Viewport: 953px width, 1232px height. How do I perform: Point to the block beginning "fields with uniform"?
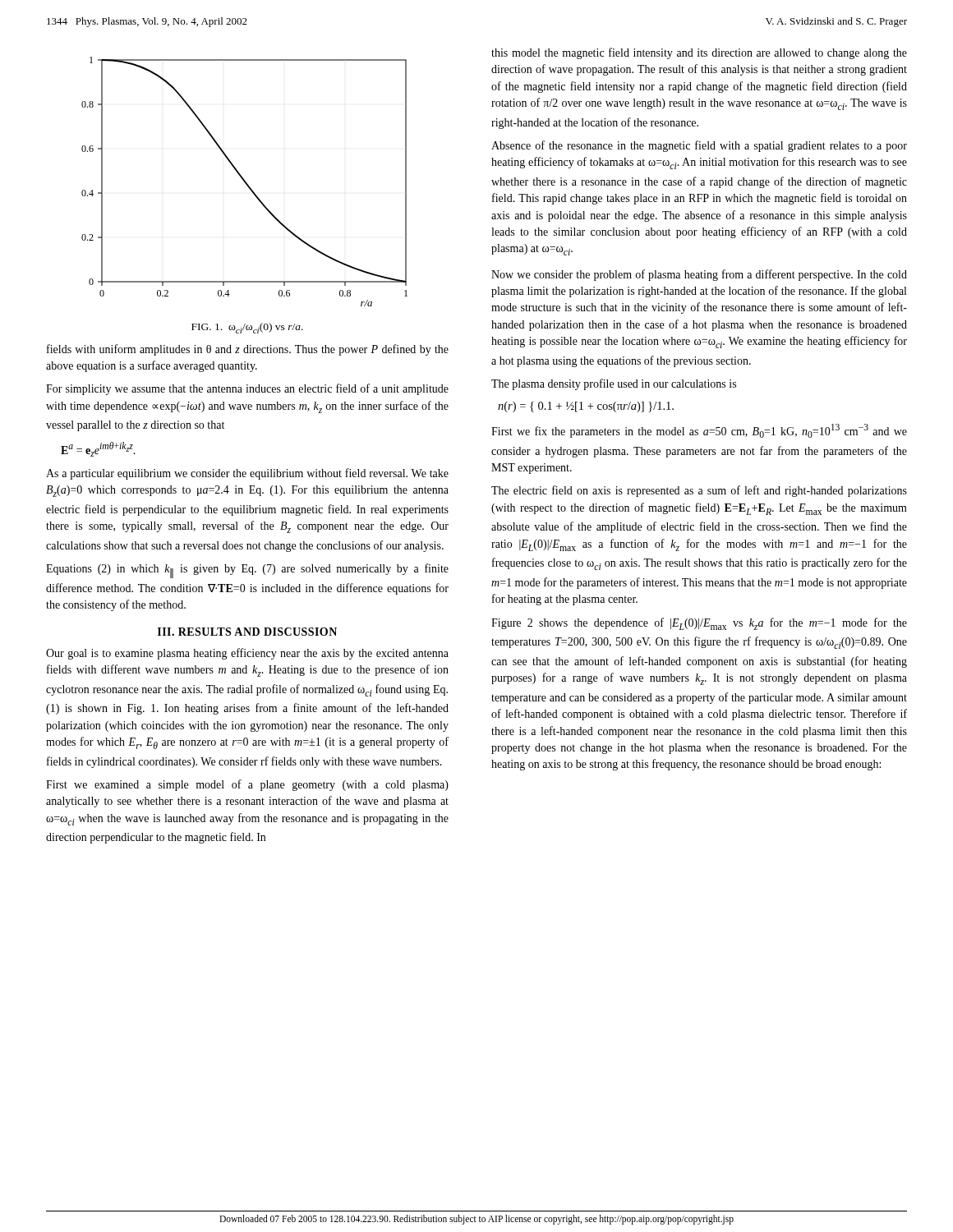247,358
